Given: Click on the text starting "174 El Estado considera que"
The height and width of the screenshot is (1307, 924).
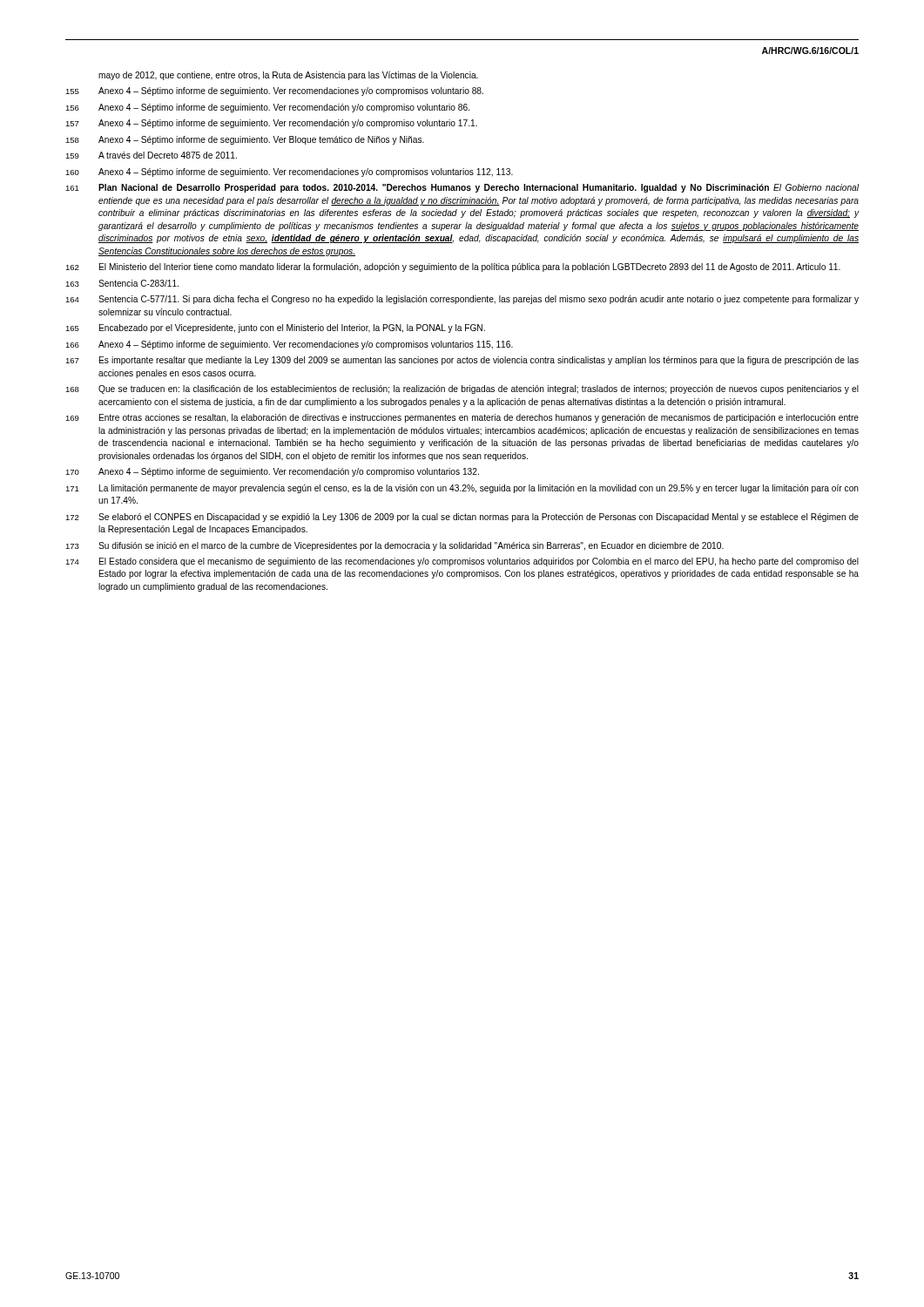Looking at the screenshot, I should point(462,574).
